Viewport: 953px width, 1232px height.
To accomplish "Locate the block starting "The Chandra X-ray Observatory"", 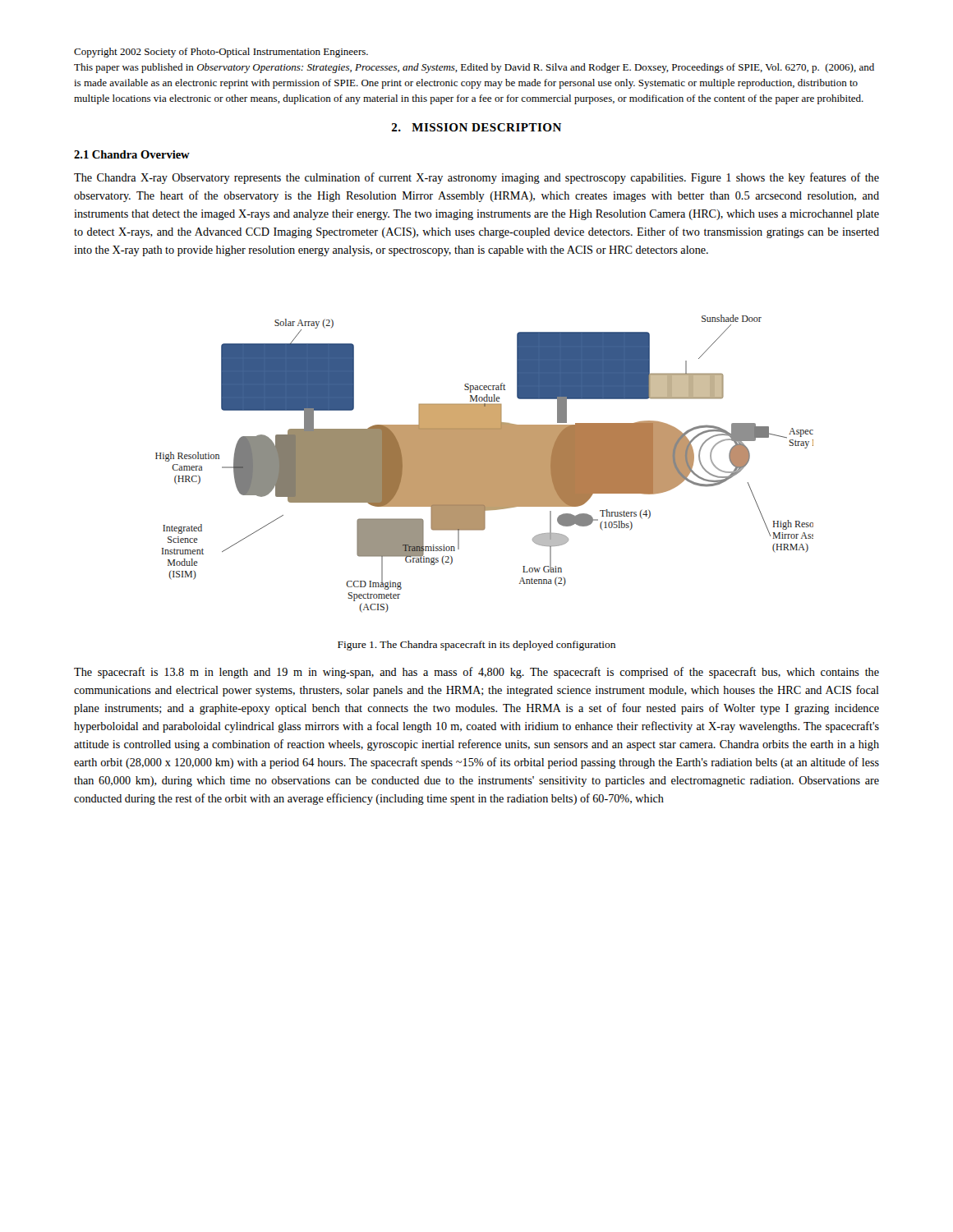I will coord(476,214).
